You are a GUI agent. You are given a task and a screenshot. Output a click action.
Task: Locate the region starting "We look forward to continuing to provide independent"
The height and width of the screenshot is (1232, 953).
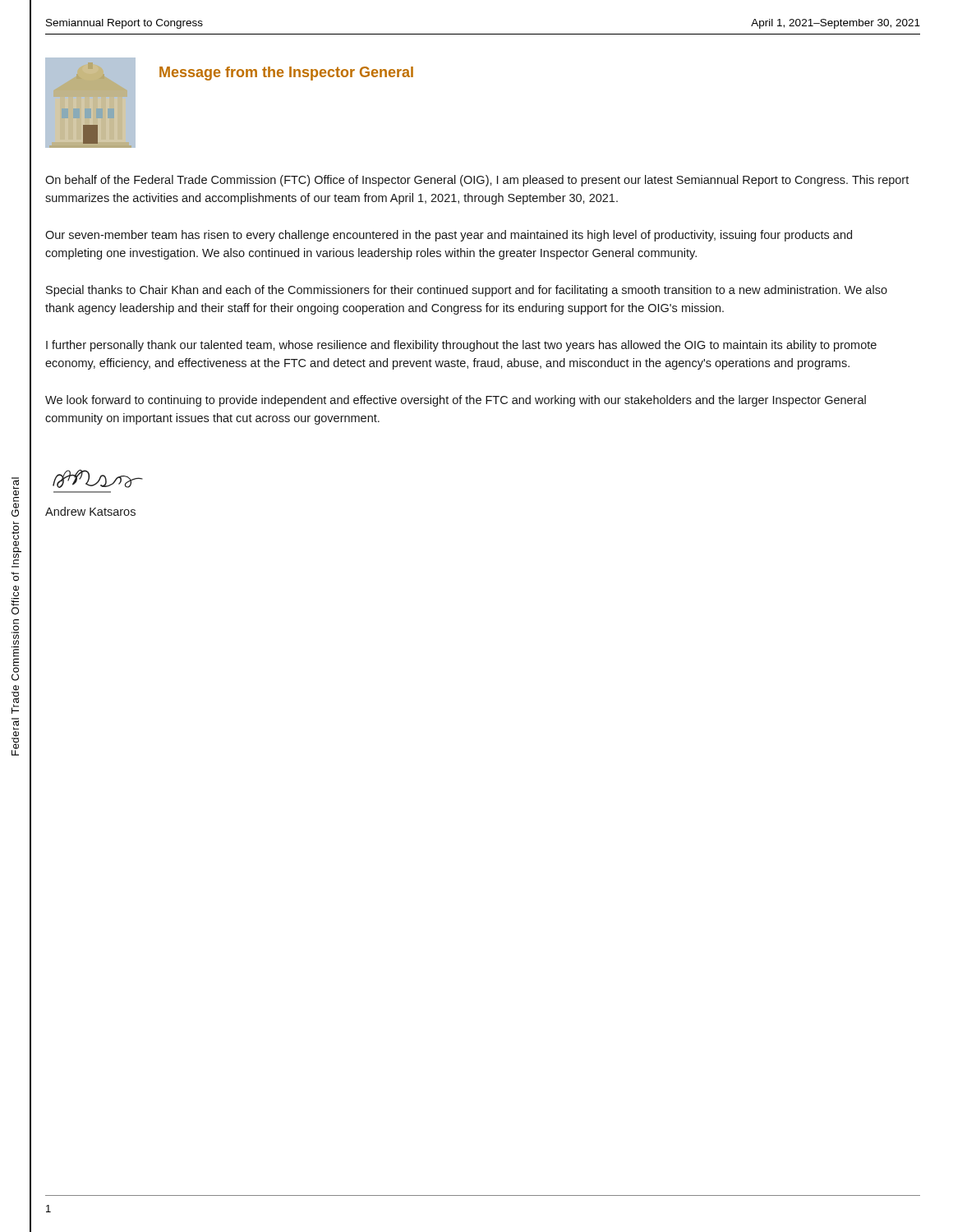tap(456, 409)
